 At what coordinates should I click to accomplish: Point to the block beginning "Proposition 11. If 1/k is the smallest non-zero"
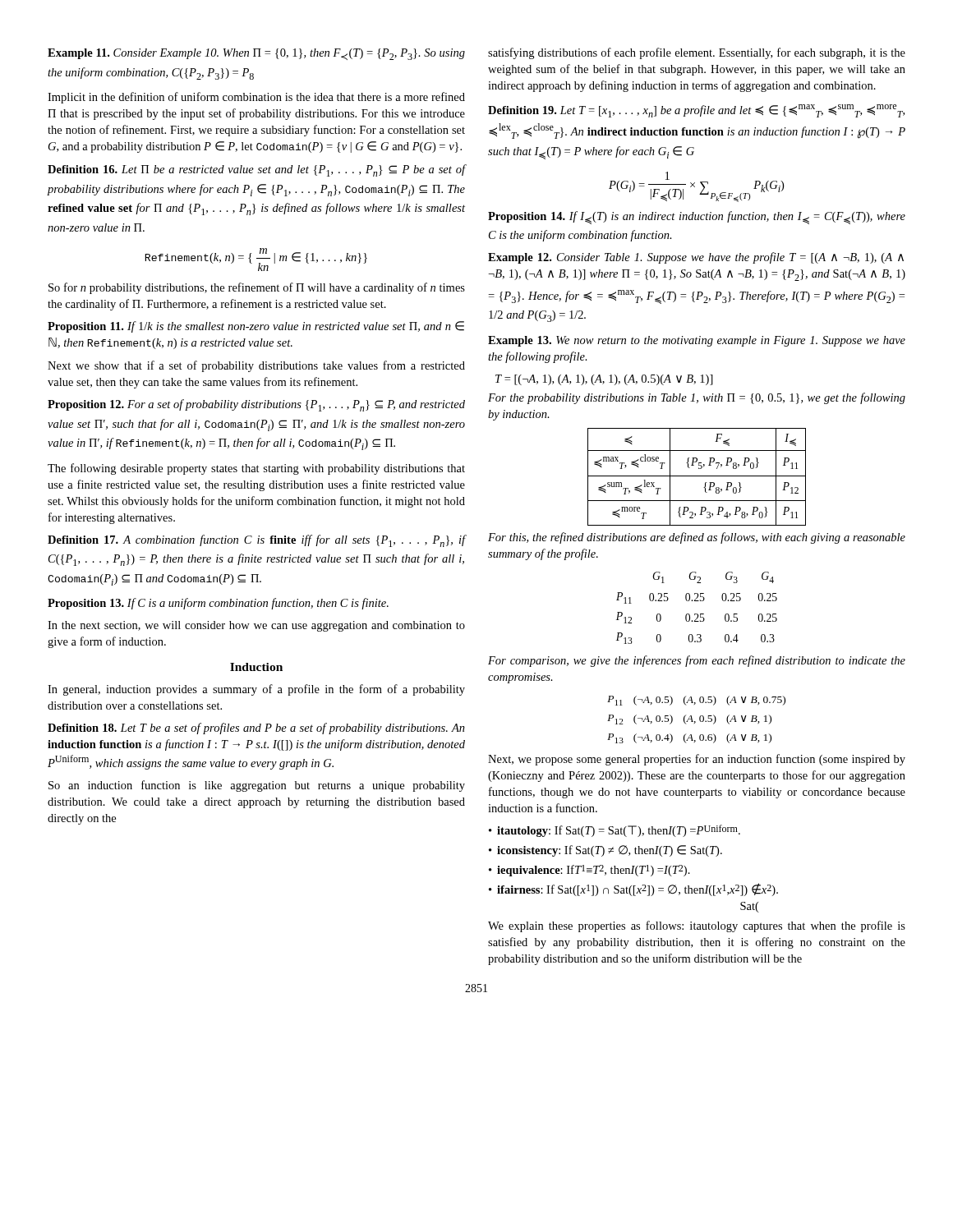(256, 335)
